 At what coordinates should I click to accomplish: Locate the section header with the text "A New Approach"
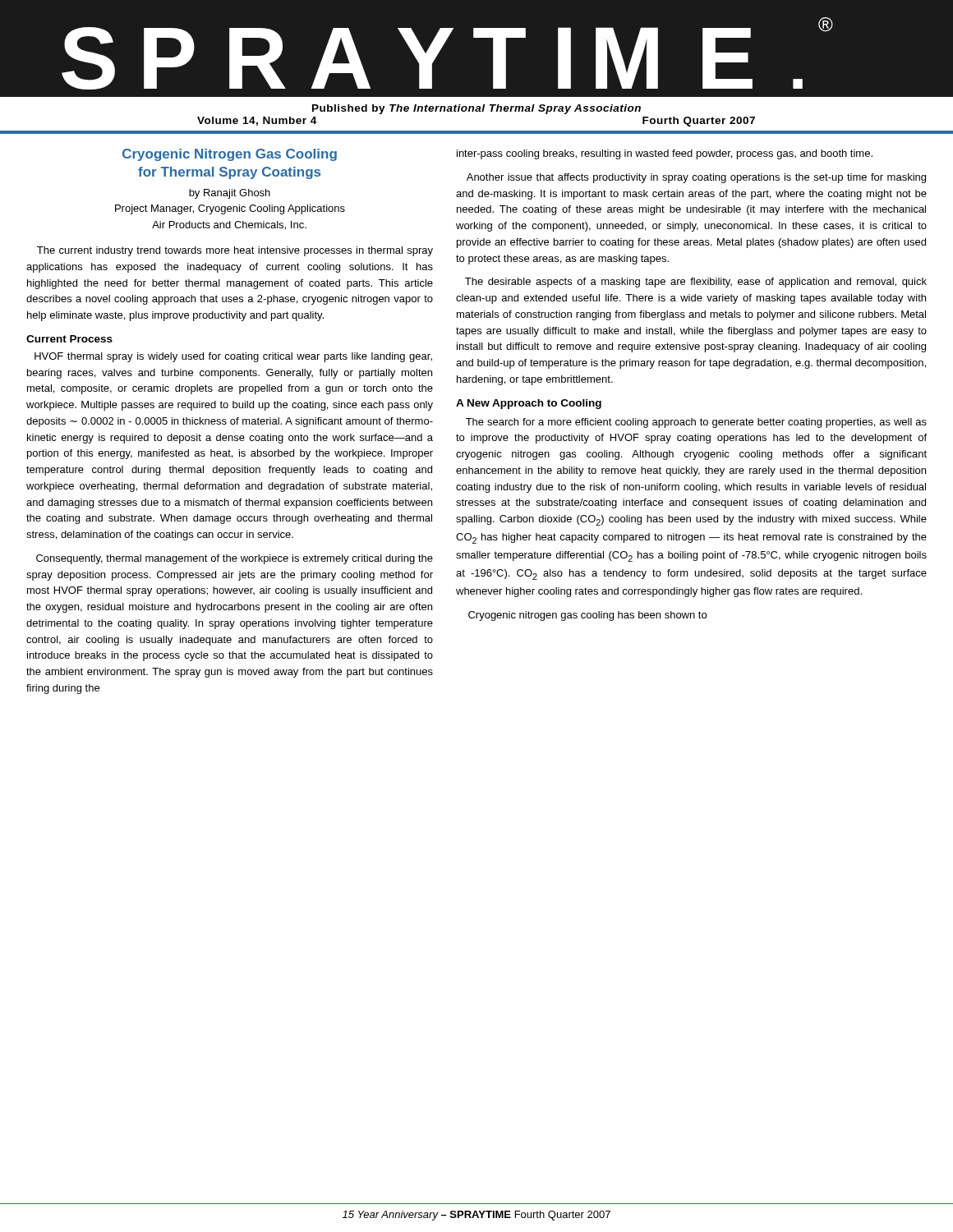pos(529,402)
